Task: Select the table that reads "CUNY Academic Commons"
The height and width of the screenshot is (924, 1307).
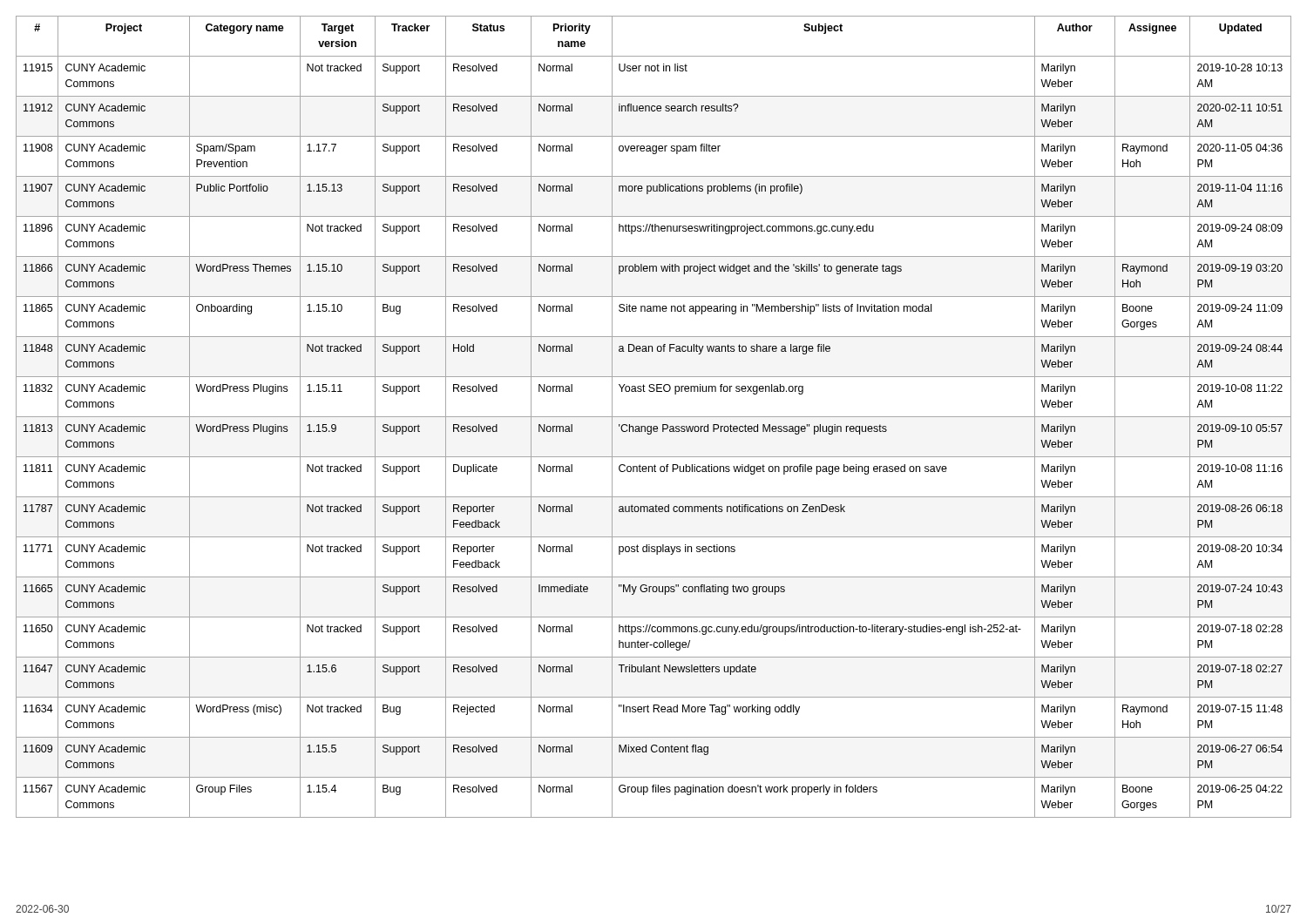Action: tap(654, 417)
